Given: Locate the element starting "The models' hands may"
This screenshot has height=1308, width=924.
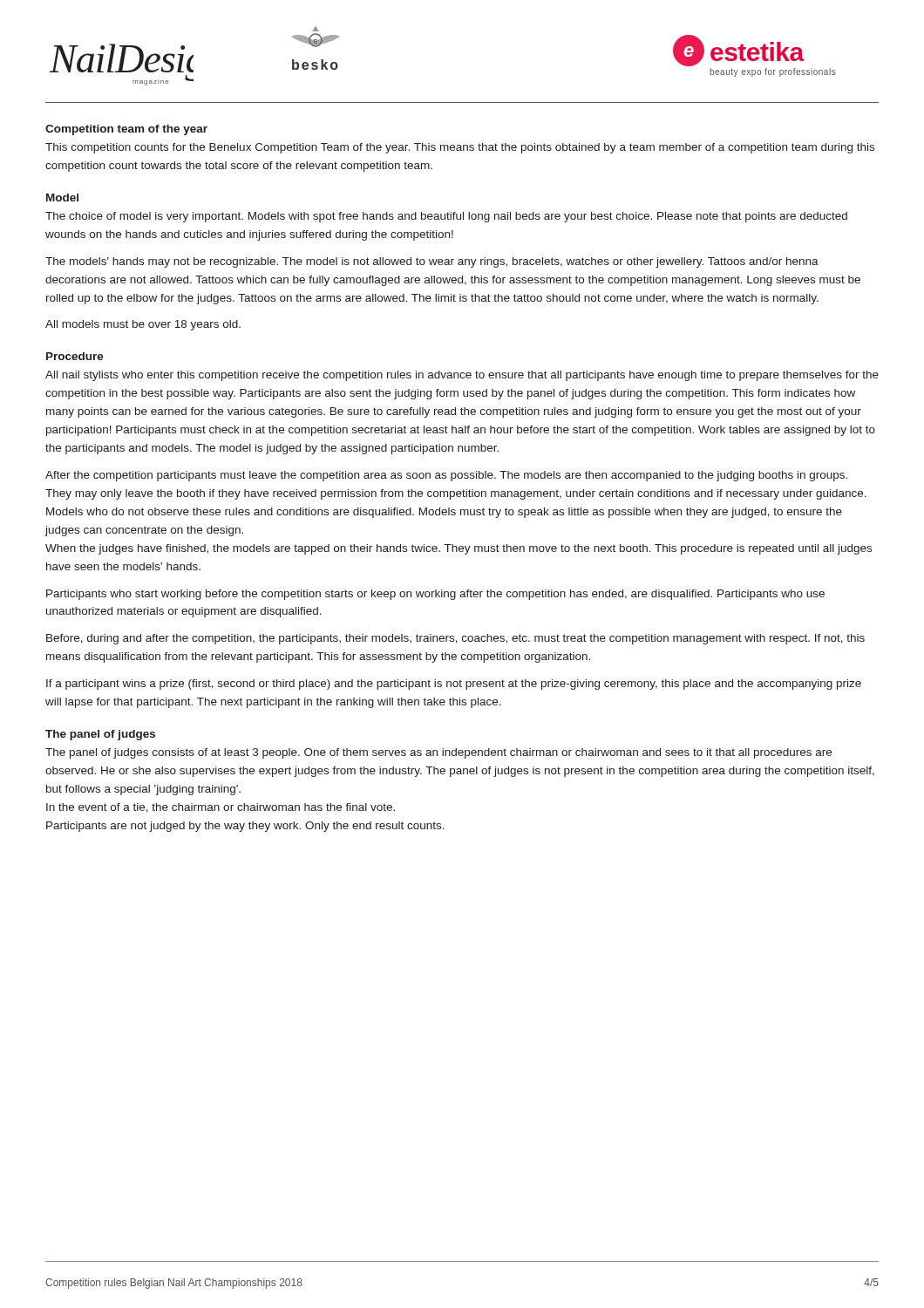Looking at the screenshot, I should pyautogui.click(x=453, y=279).
